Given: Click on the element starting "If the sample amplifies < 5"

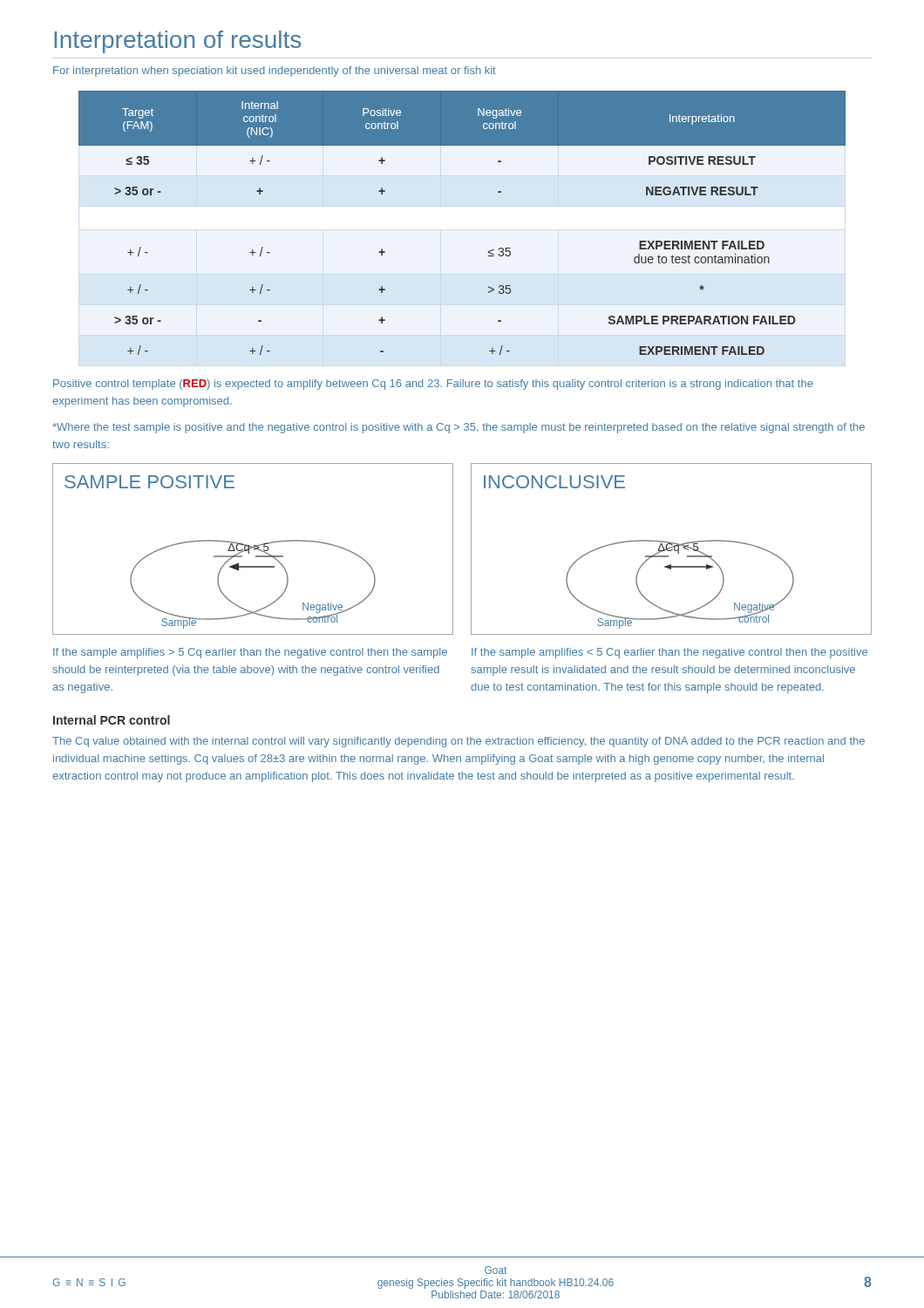Looking at the screenshot, I should click(x=669, y=669).
